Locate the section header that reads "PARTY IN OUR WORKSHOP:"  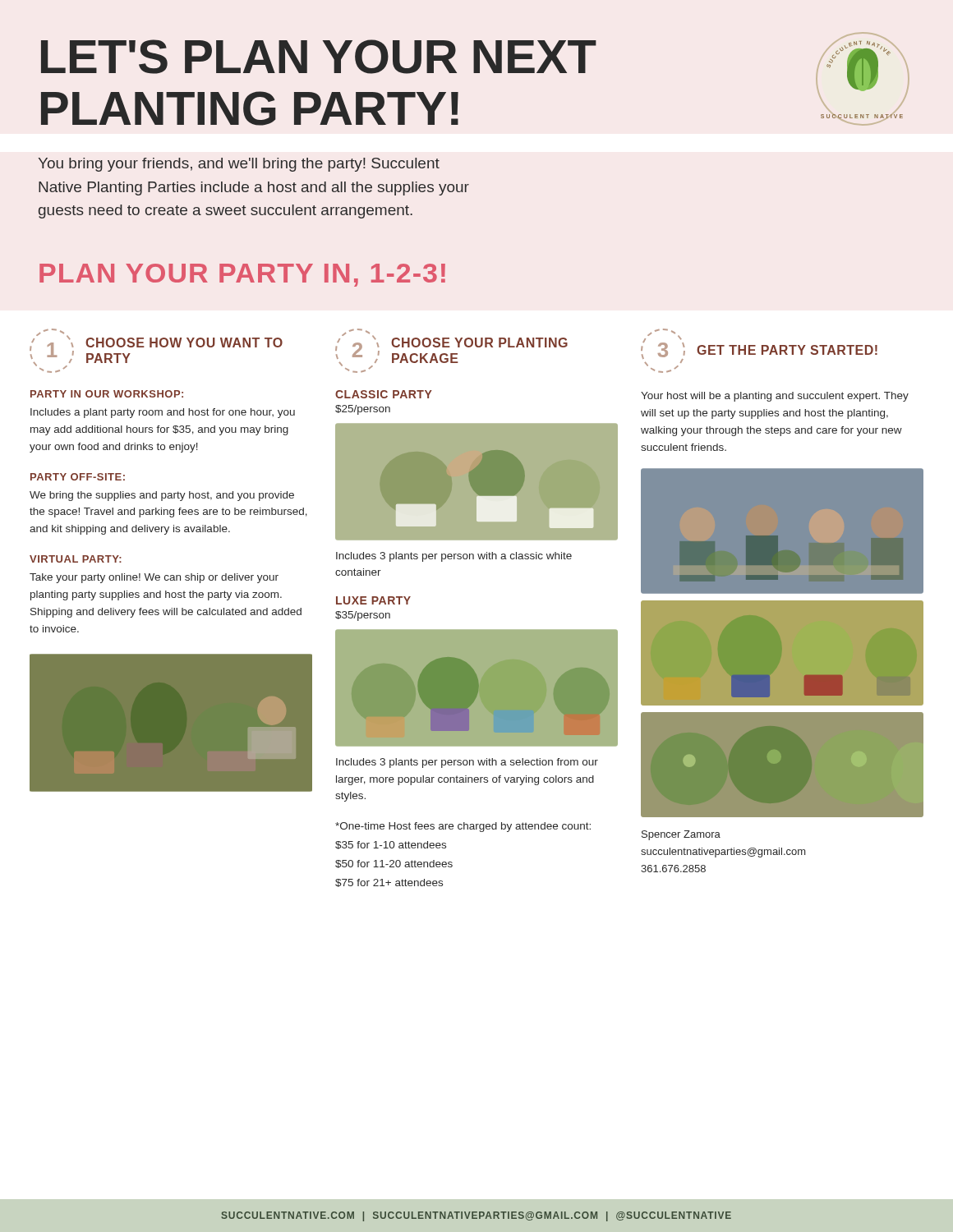171,394
